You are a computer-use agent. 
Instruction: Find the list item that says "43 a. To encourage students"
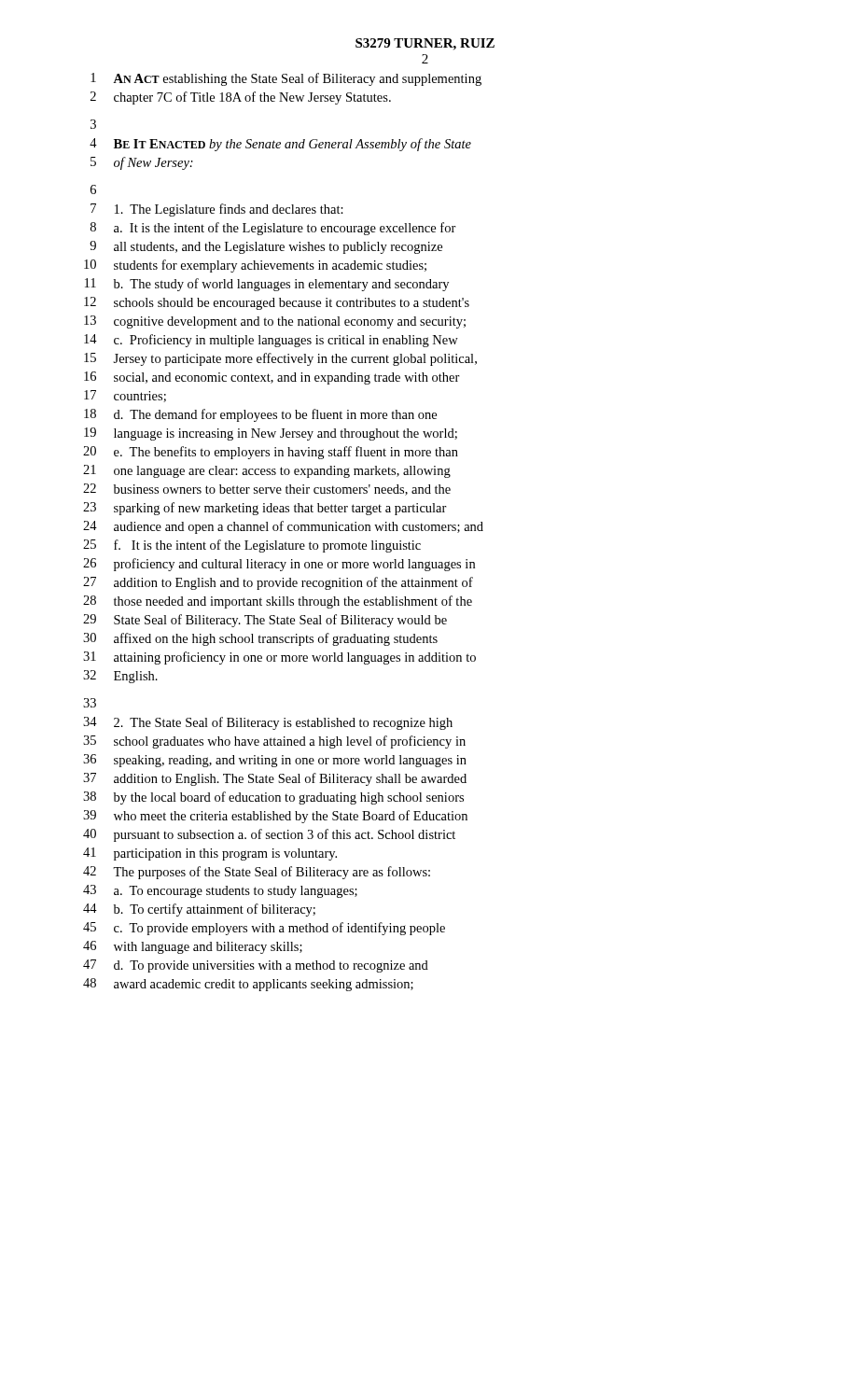click(x=220, y=891)
